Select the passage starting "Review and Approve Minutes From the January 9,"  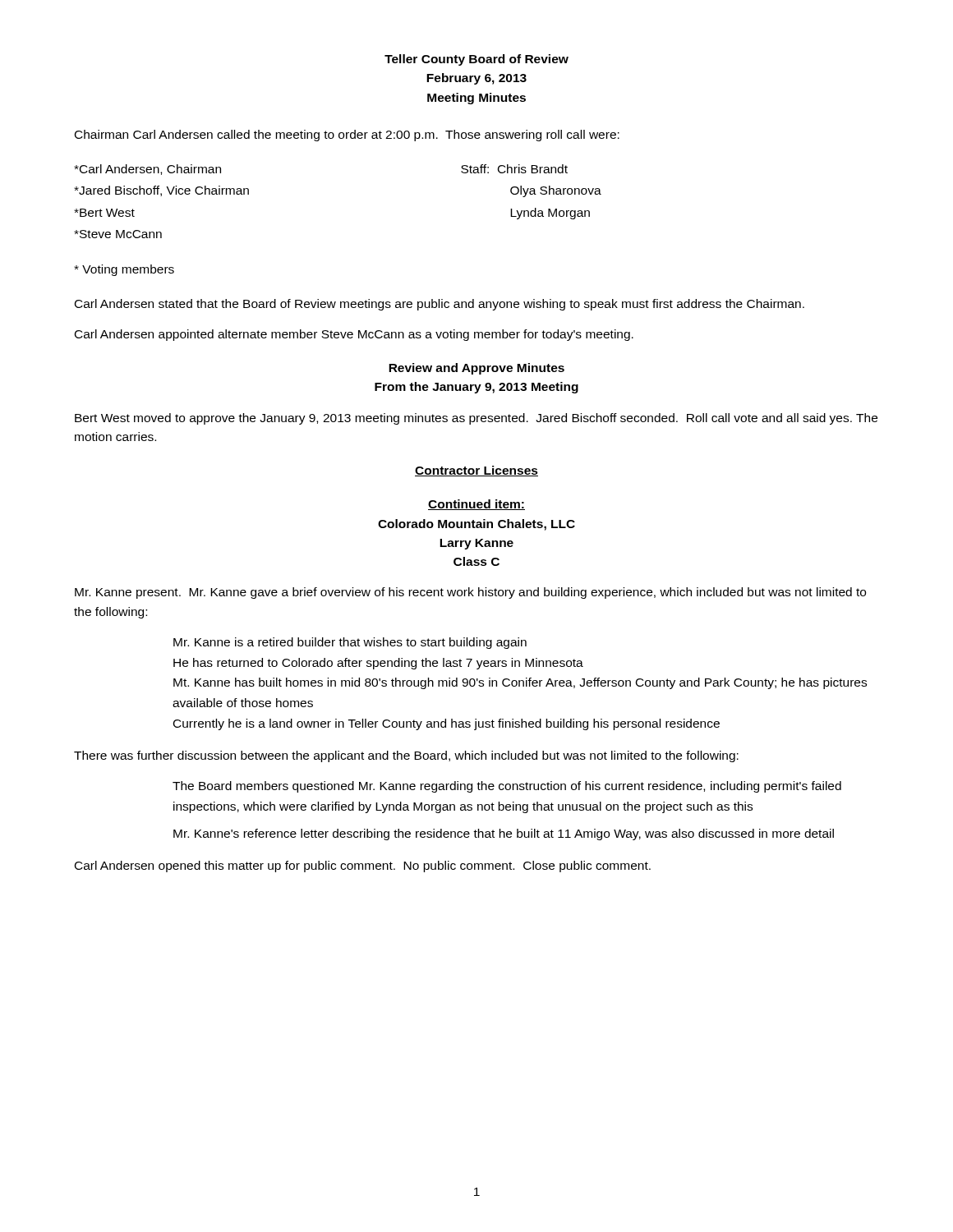(x=476, y=377)
